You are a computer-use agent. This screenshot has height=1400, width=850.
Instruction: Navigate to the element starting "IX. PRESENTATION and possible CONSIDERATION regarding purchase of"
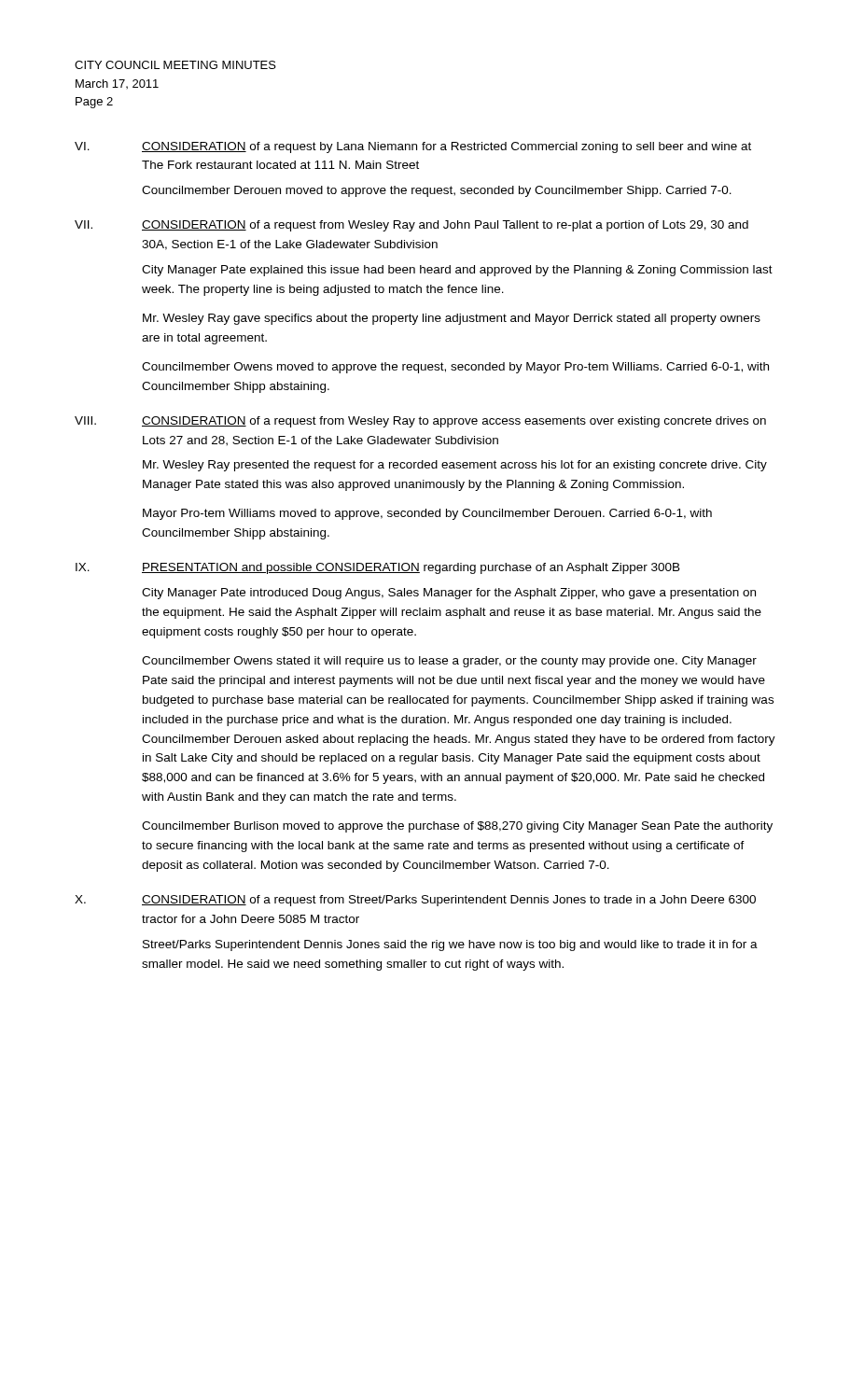coord(425,568)
